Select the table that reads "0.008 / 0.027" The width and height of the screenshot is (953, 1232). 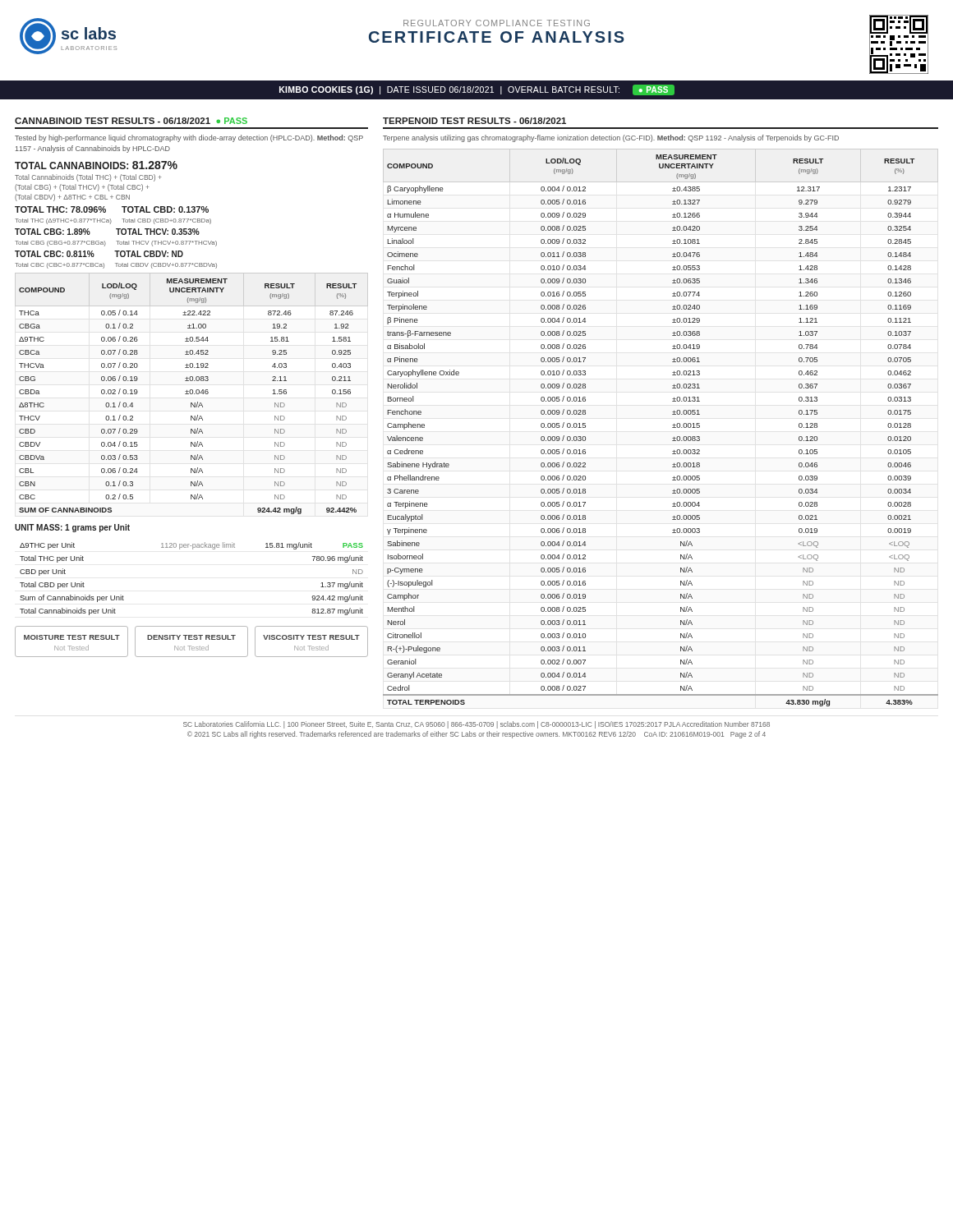(661, 428)
